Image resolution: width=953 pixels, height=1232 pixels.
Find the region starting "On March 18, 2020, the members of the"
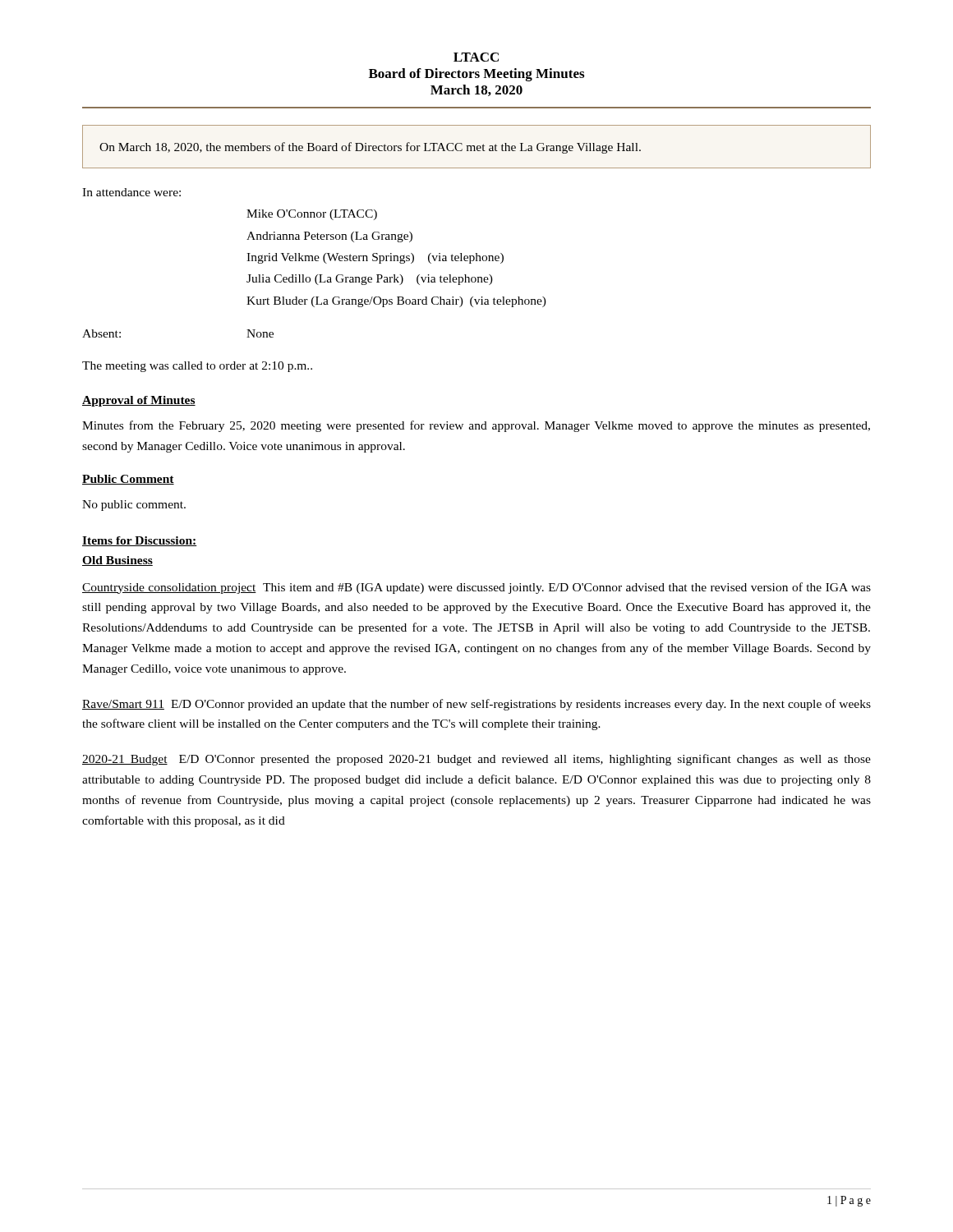pos(370,147)
